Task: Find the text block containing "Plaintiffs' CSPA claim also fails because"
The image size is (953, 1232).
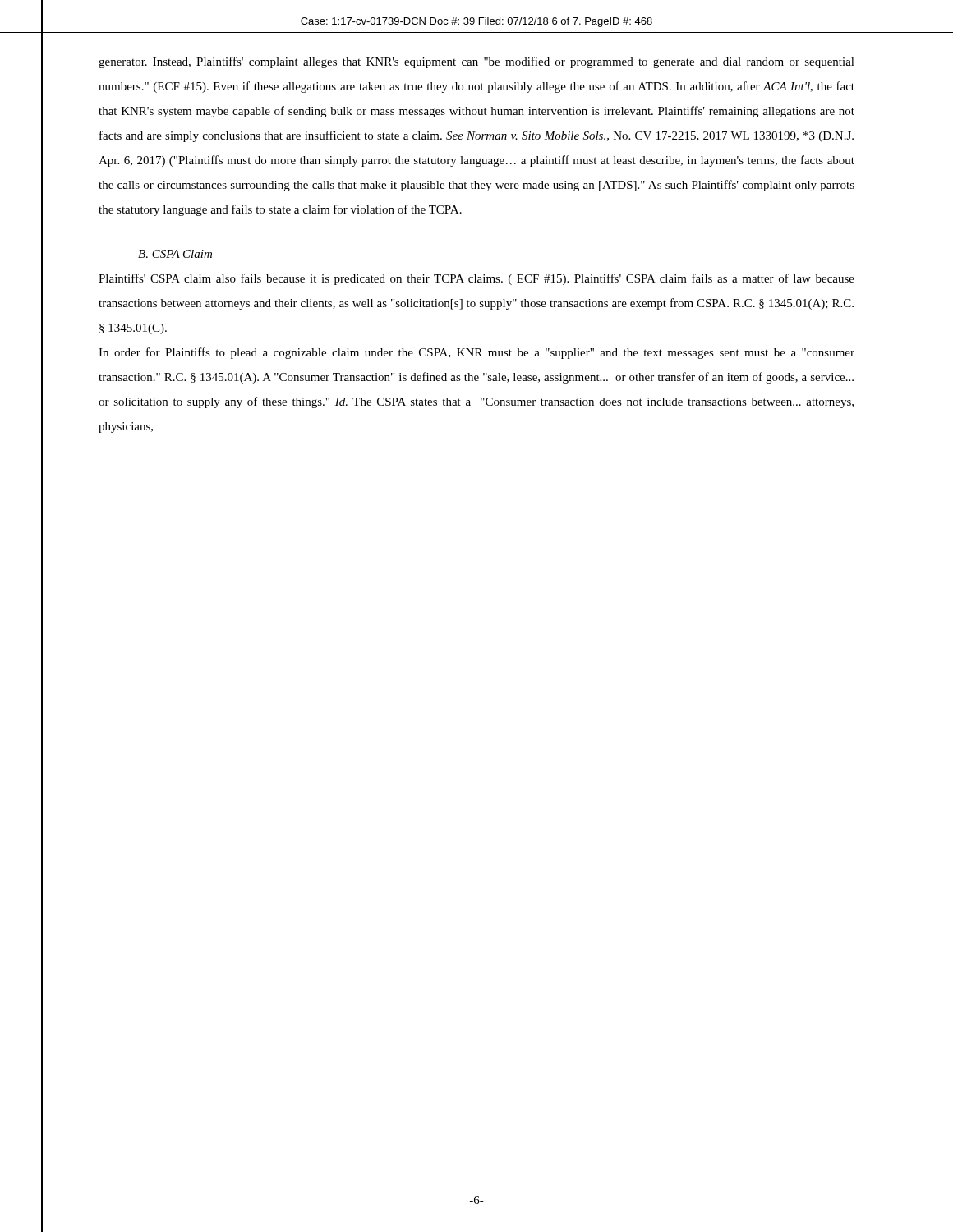Action: tap(476, 303)
